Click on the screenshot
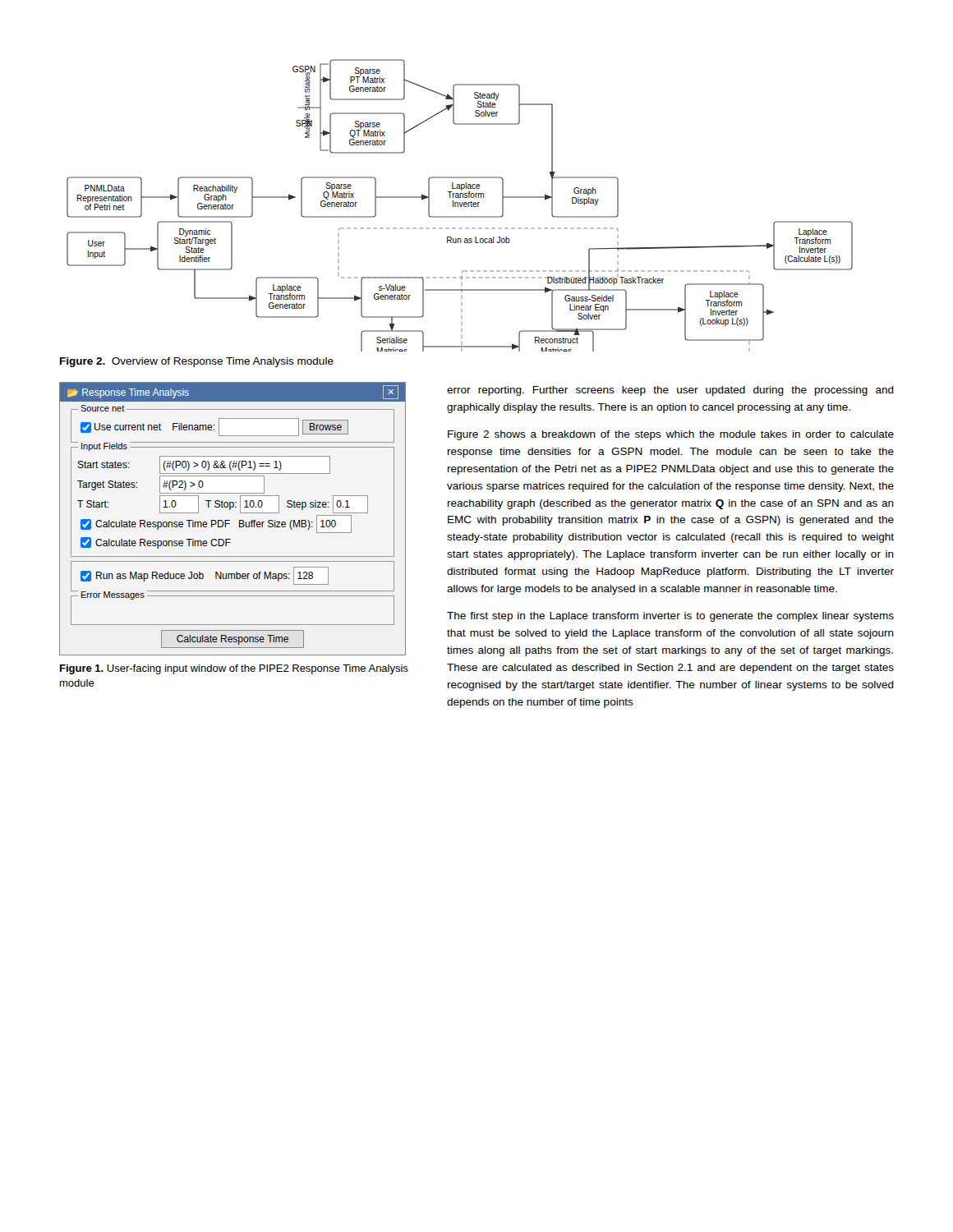 tap(240, 519)
